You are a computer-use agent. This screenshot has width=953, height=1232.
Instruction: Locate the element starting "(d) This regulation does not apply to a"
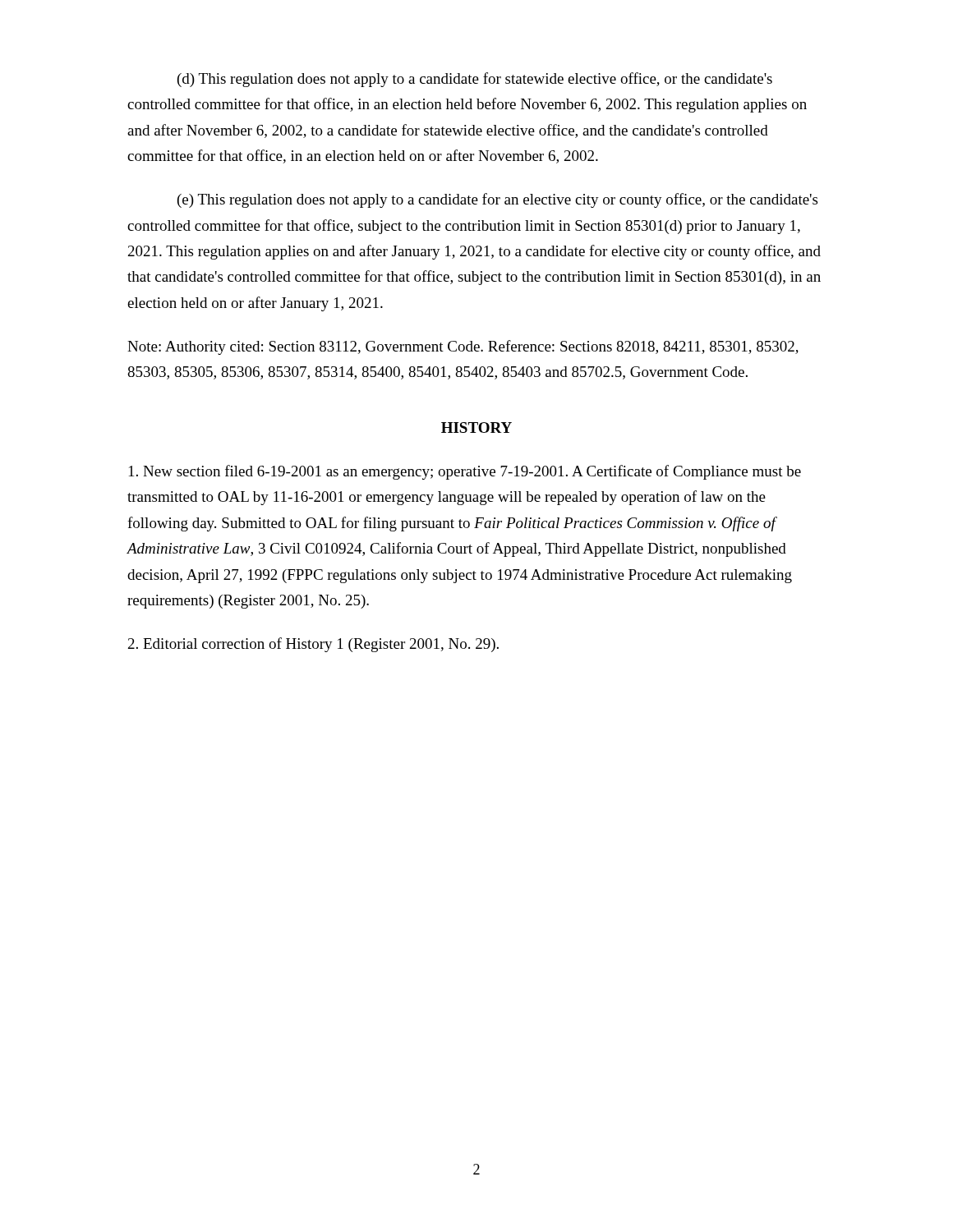coord(467,117)
